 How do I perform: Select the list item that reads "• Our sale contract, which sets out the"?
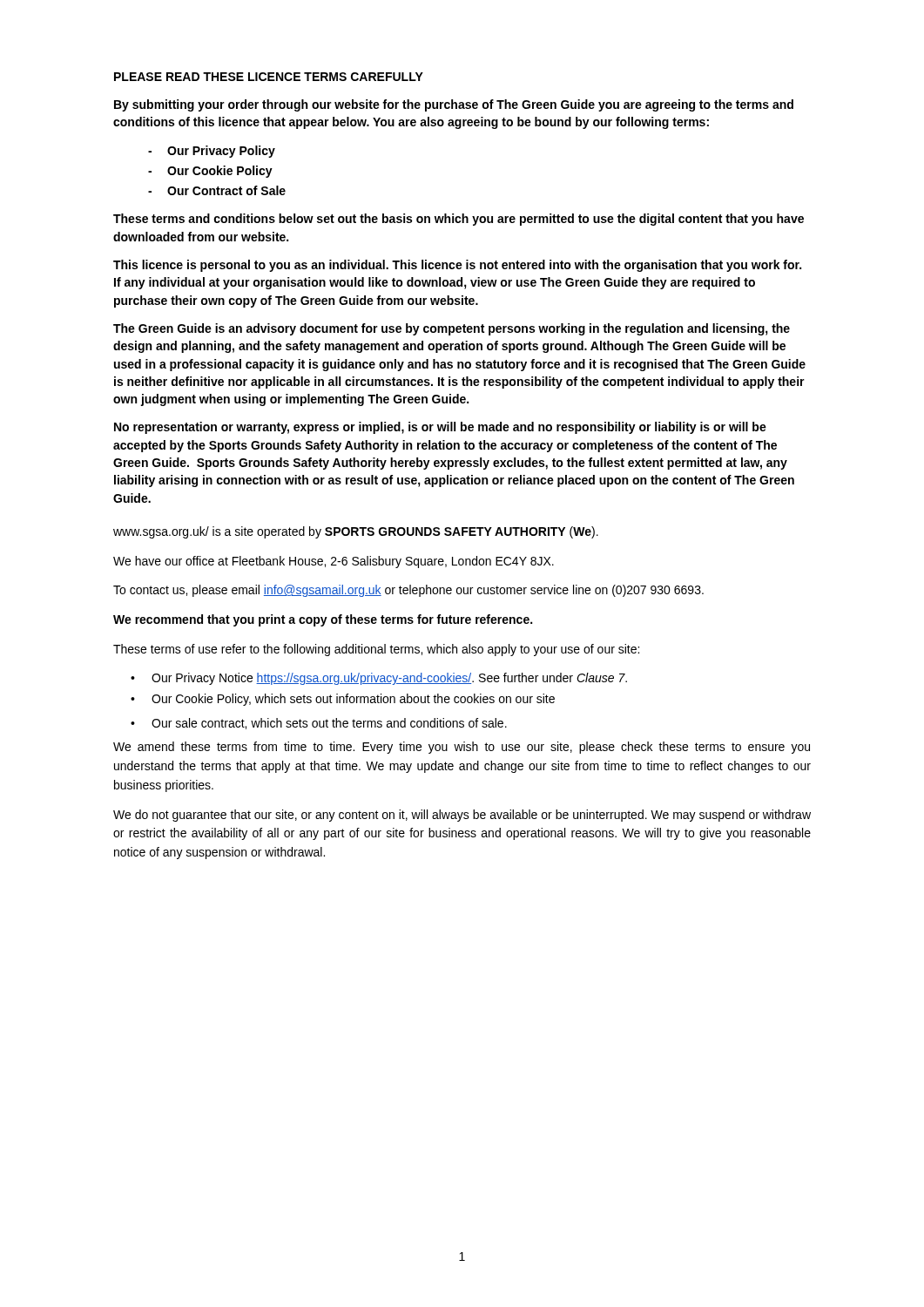319,724
